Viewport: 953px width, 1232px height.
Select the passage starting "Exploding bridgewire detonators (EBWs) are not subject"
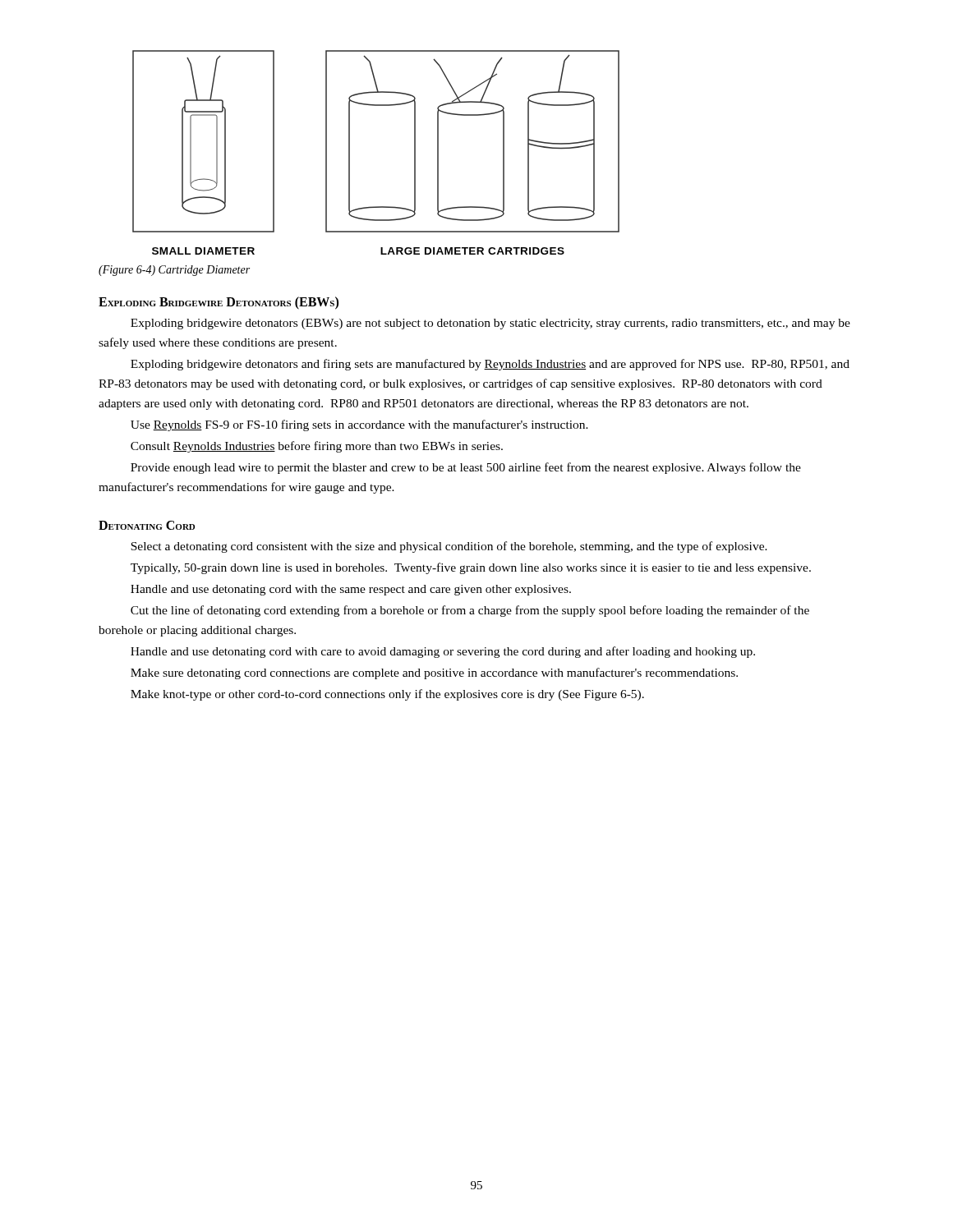click(474, 332)
